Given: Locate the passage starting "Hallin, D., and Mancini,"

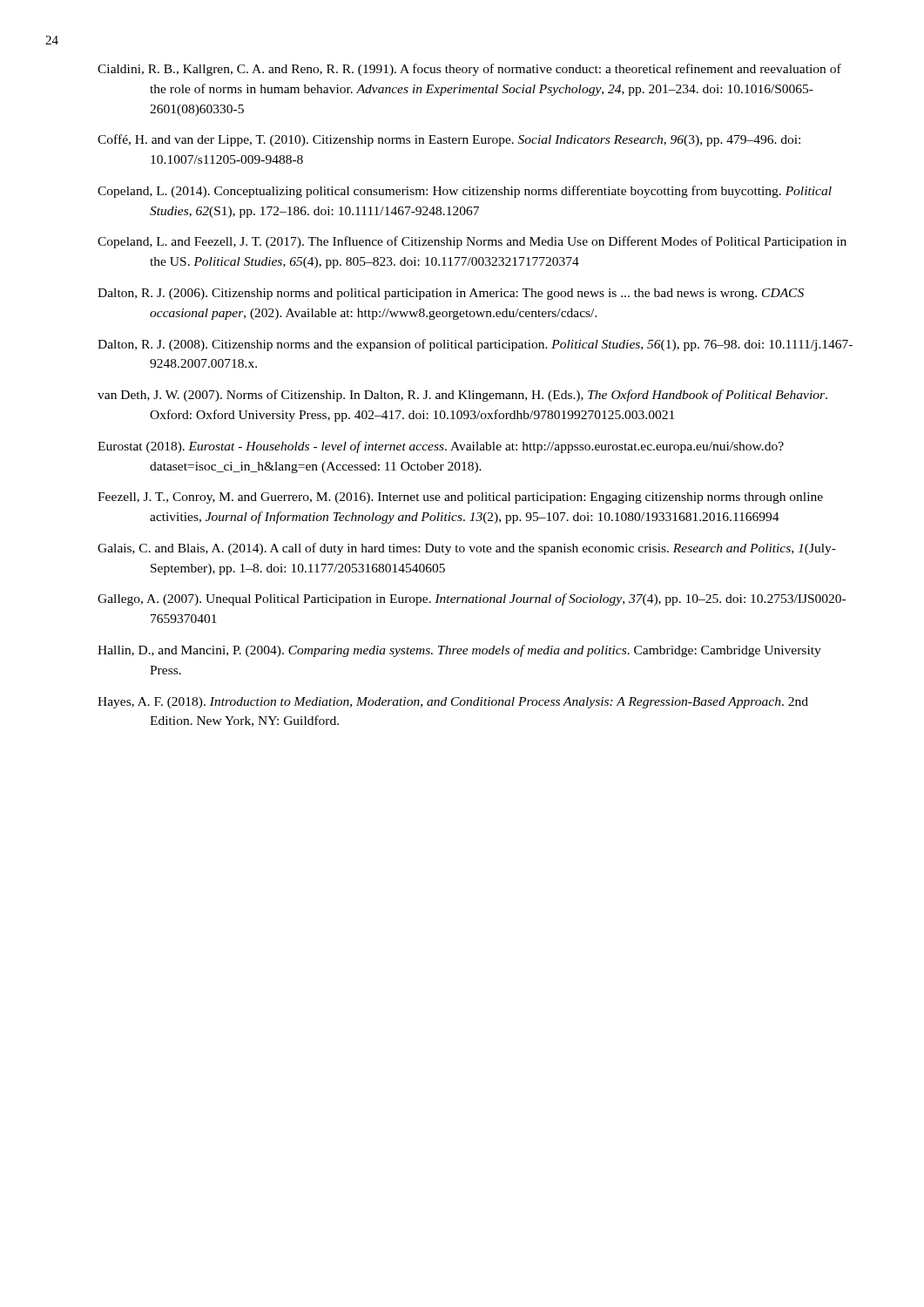Looking at the screenshot, I should point(459,659).
